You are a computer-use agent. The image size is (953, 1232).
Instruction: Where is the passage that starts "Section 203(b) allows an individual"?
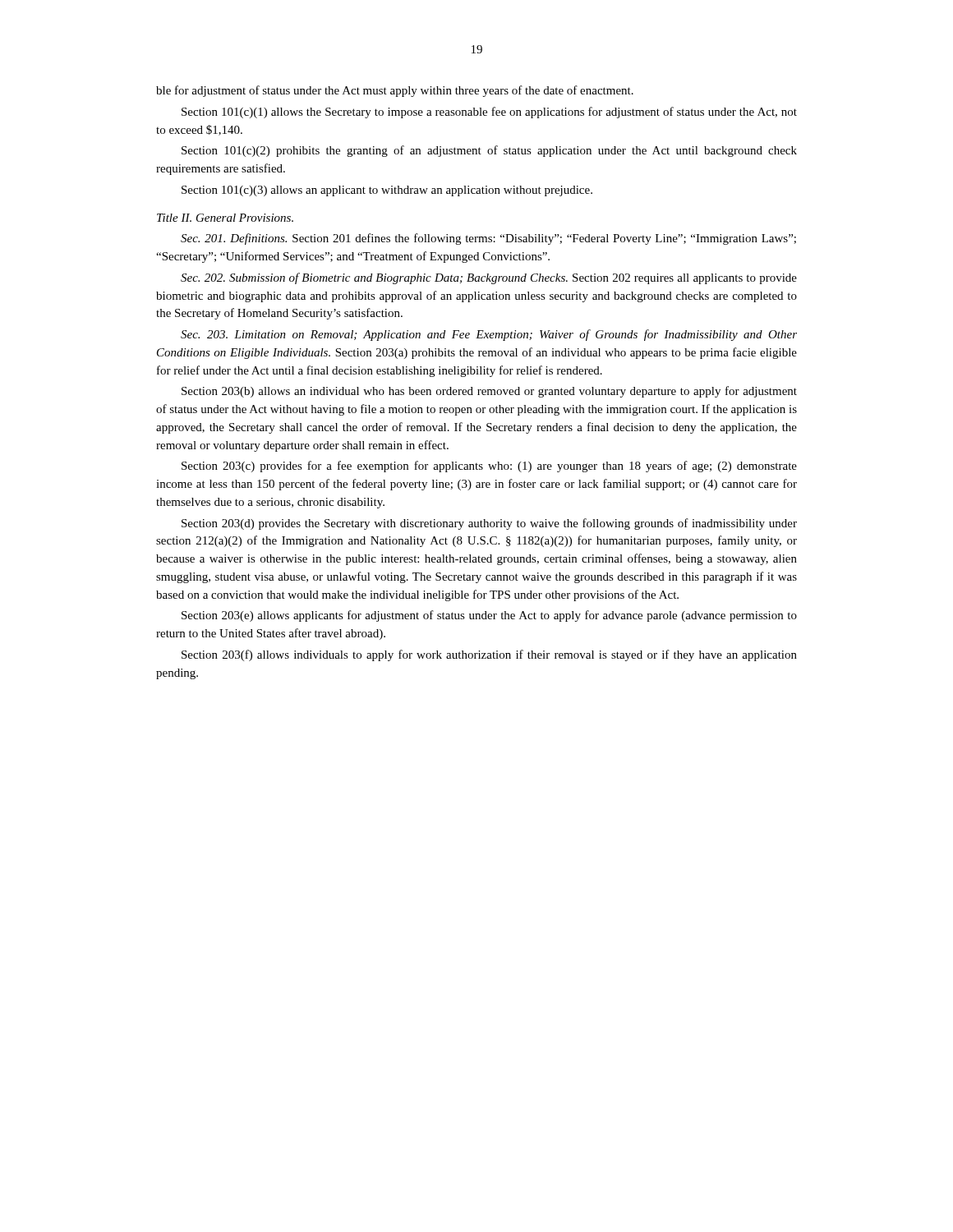pos(476,418)
